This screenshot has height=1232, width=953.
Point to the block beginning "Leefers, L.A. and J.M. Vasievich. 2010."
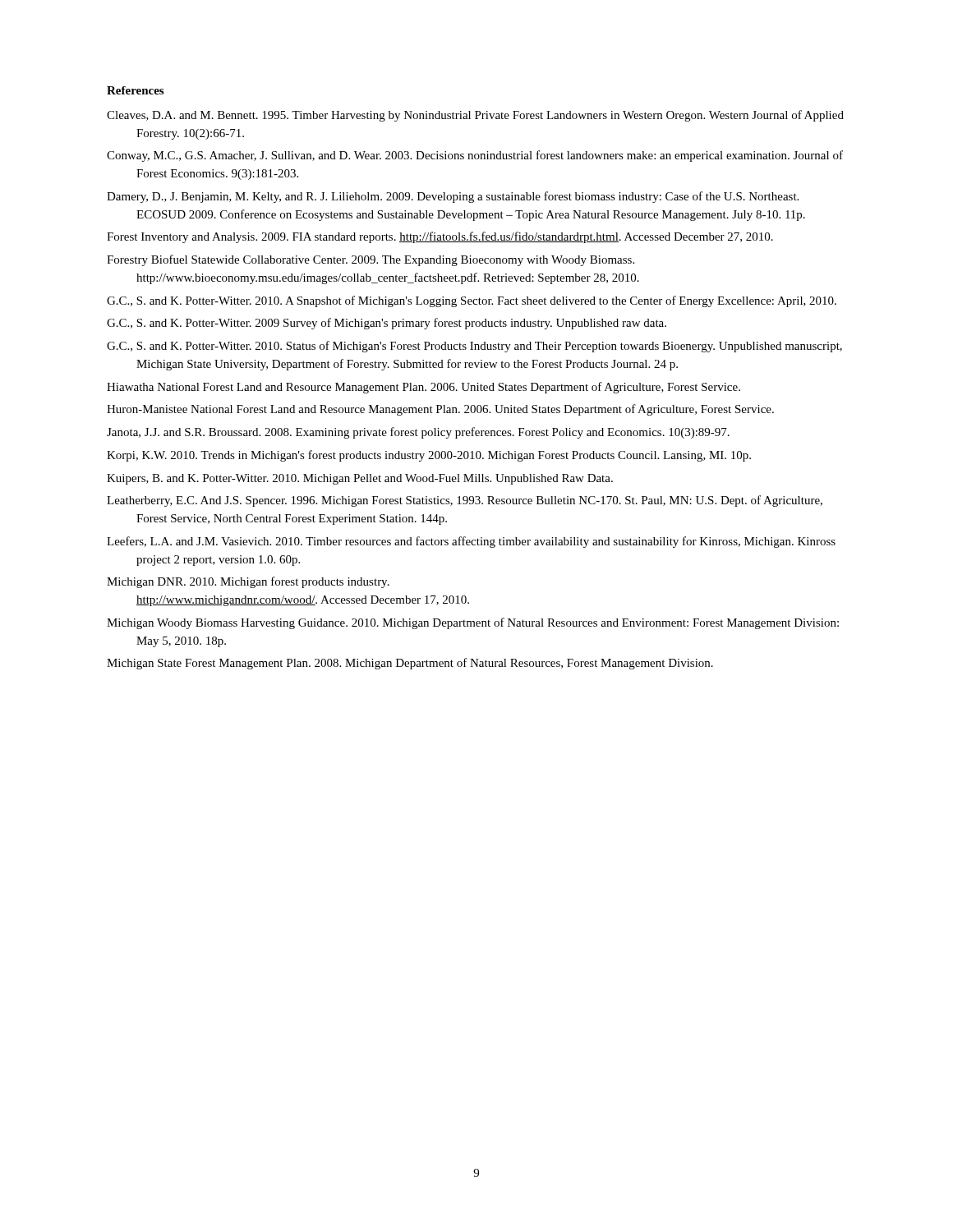click(x=471, y=550)
